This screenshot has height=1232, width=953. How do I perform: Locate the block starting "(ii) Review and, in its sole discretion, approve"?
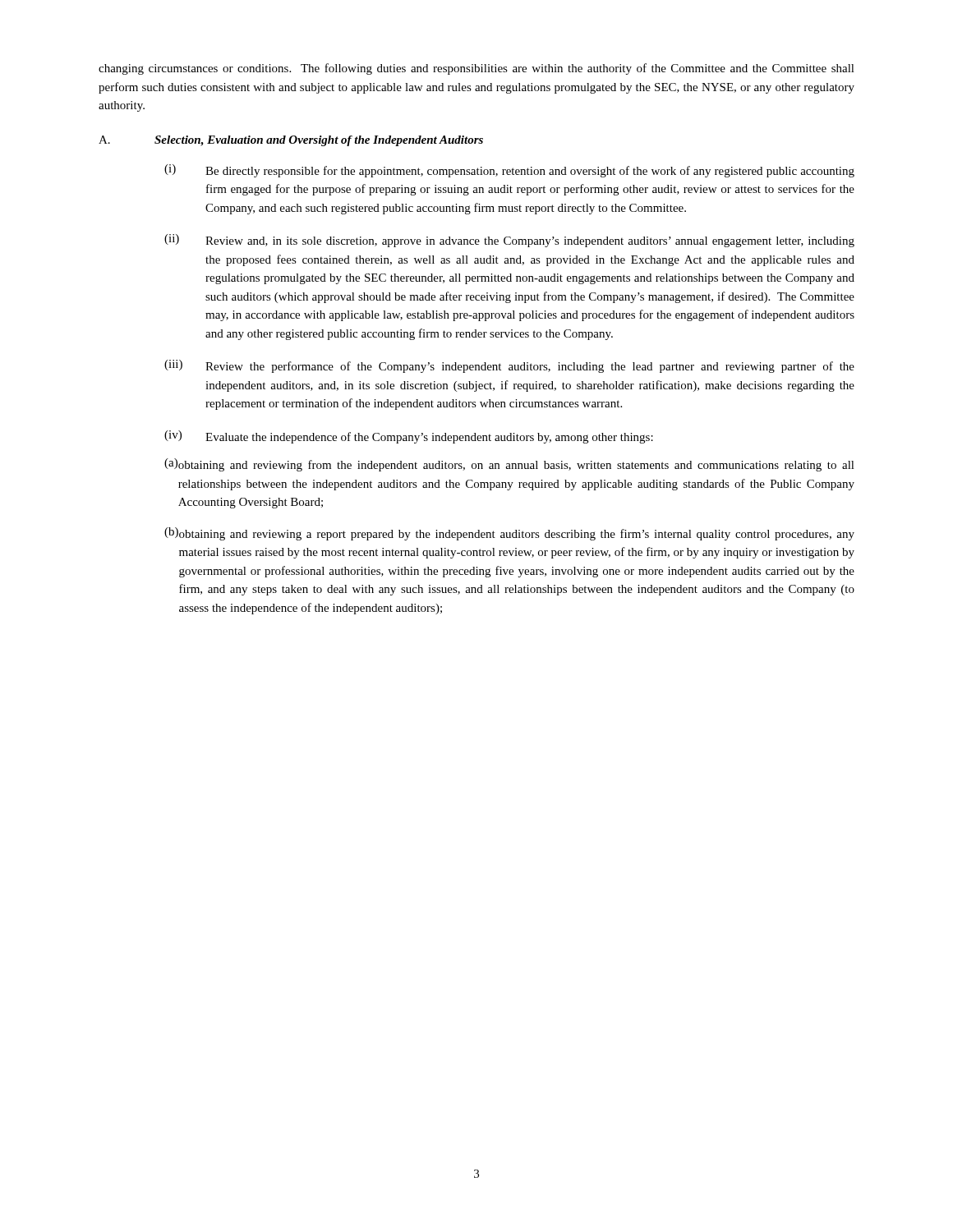(x=476, y=287)
